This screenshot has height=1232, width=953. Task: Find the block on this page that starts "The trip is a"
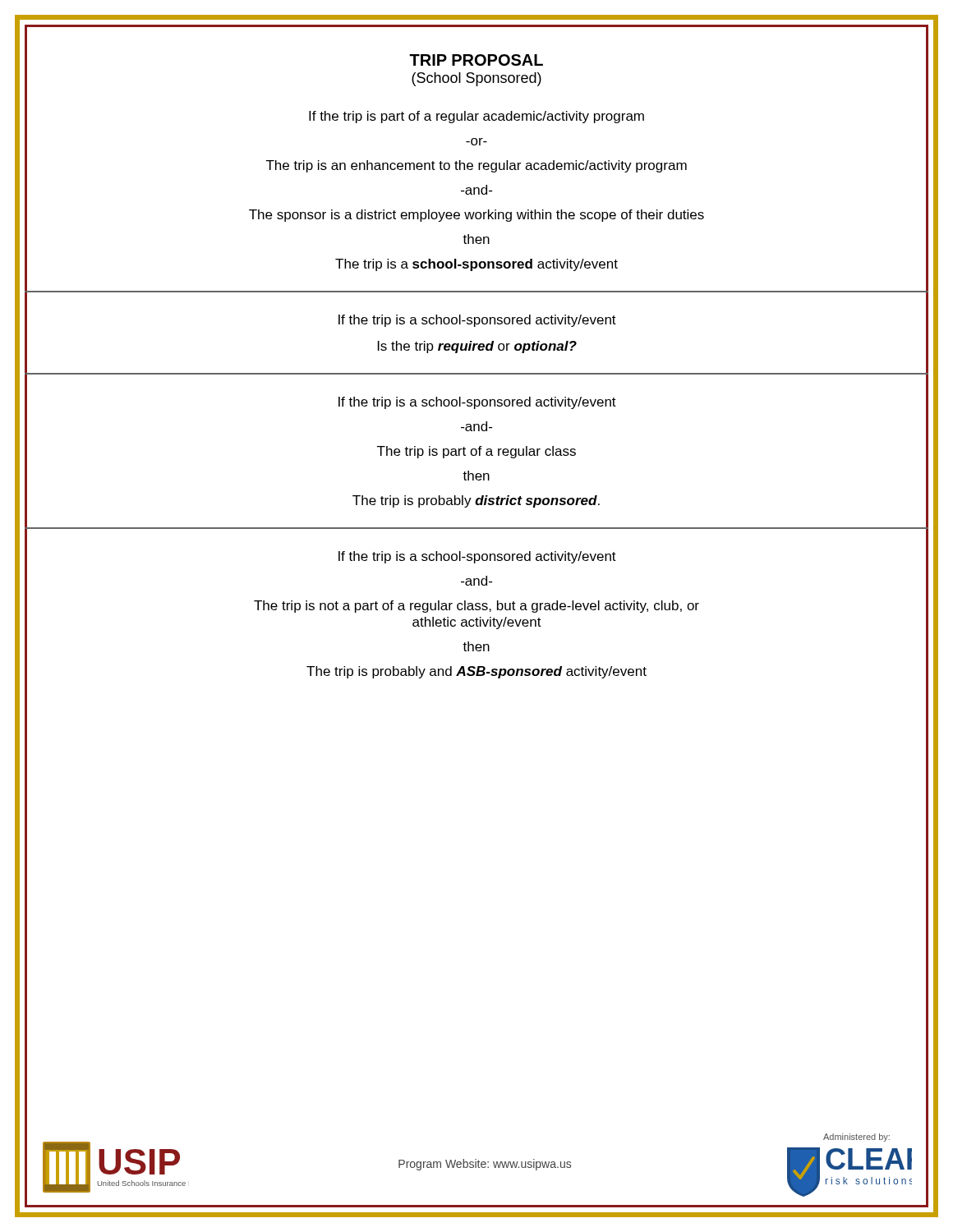click(476, 264)
